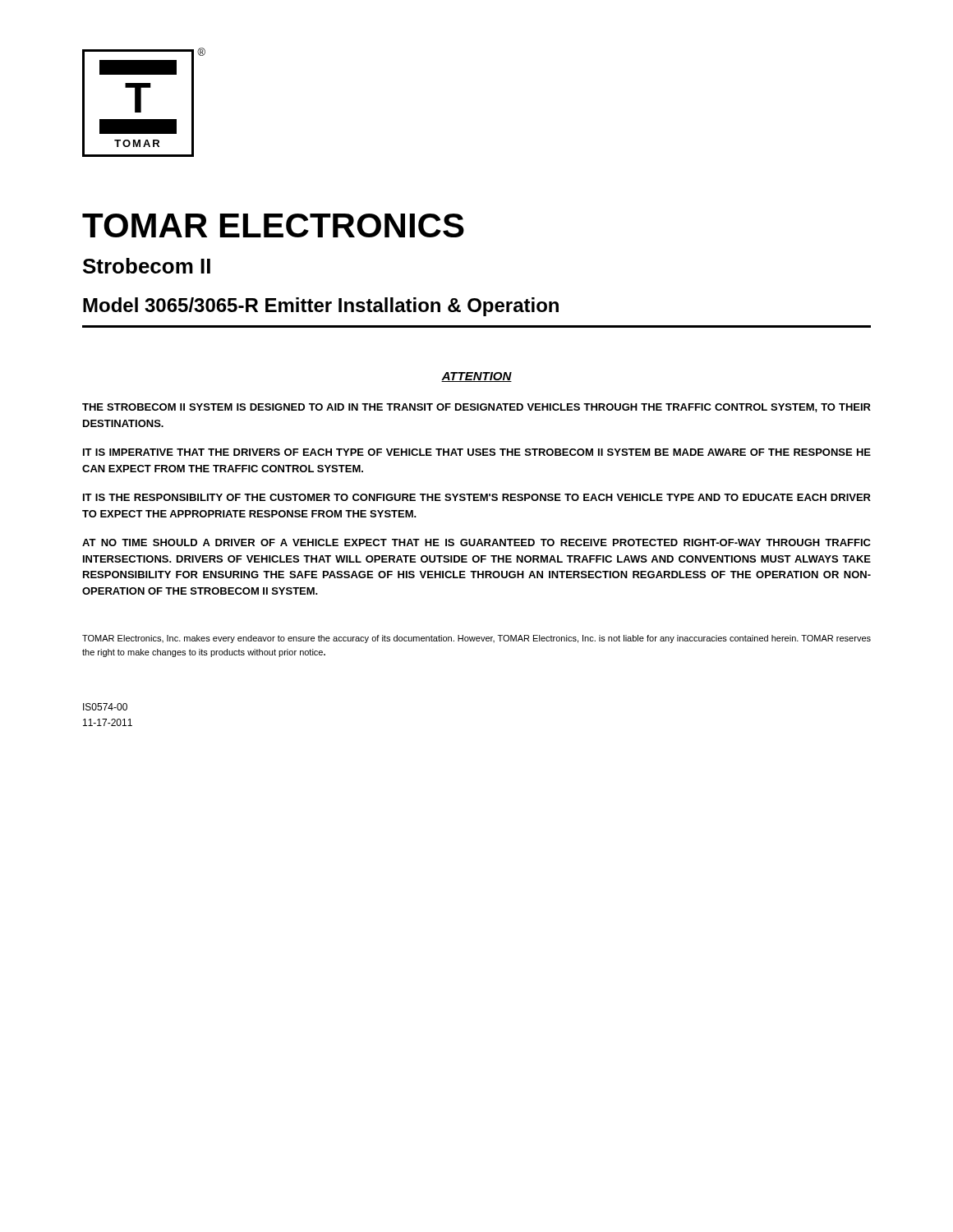Locate the region starting "TOMAR ELECTRONICS"
This screenshot has width=953, height=1232.
(x=476, y=226)
